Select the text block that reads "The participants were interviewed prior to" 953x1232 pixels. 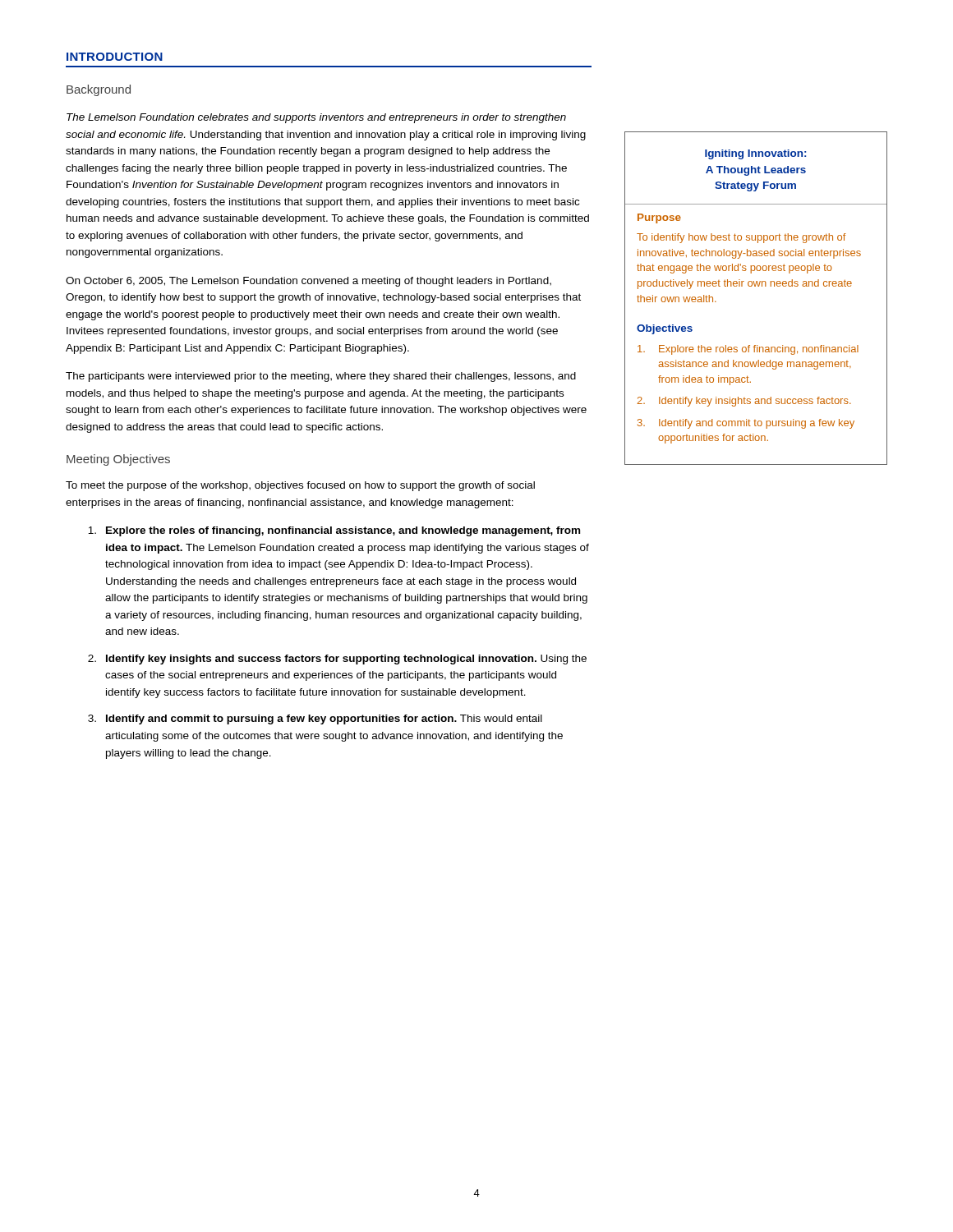(x=326, y=401)
